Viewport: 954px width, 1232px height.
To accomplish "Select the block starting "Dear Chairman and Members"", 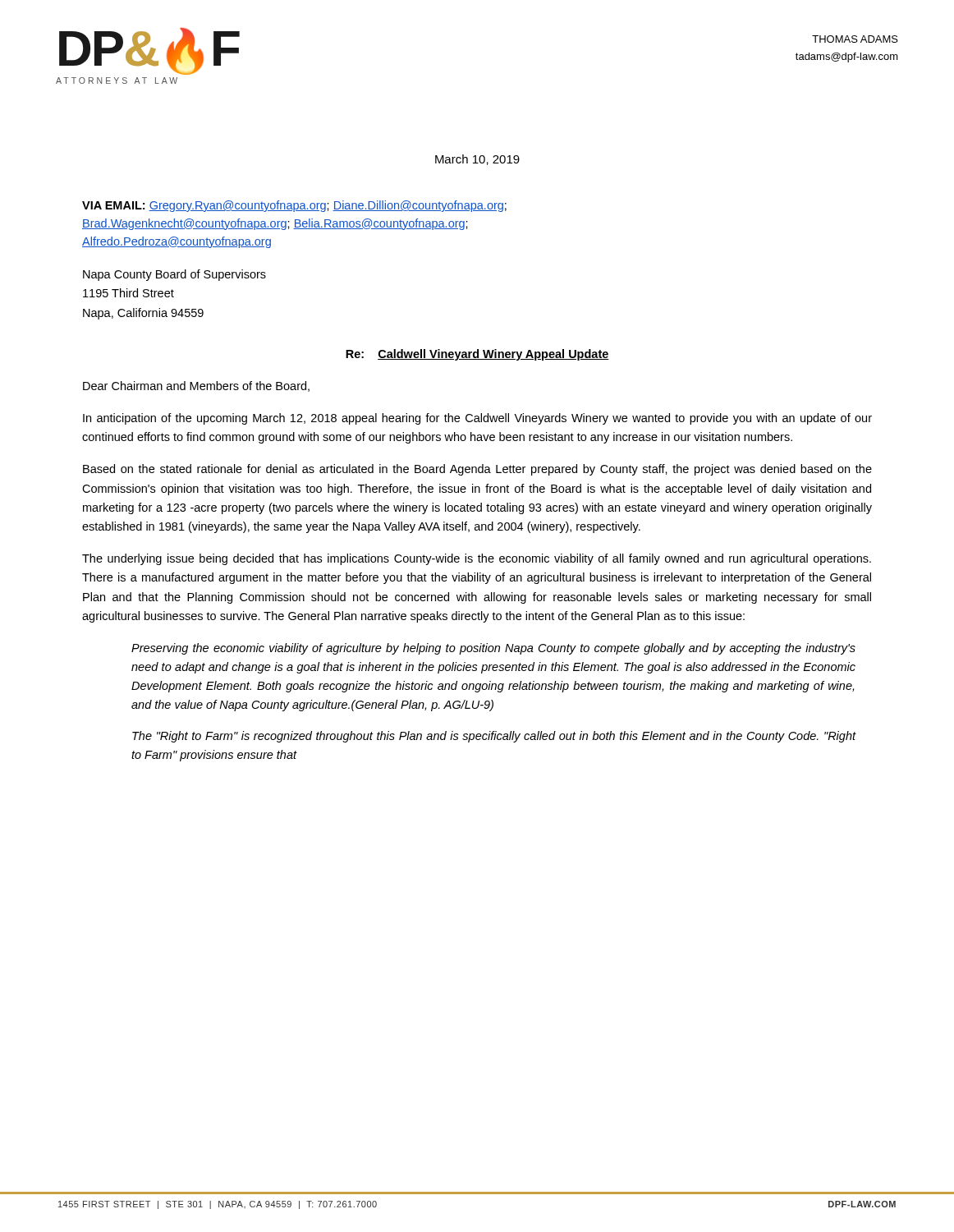I will tap(196, 386).
